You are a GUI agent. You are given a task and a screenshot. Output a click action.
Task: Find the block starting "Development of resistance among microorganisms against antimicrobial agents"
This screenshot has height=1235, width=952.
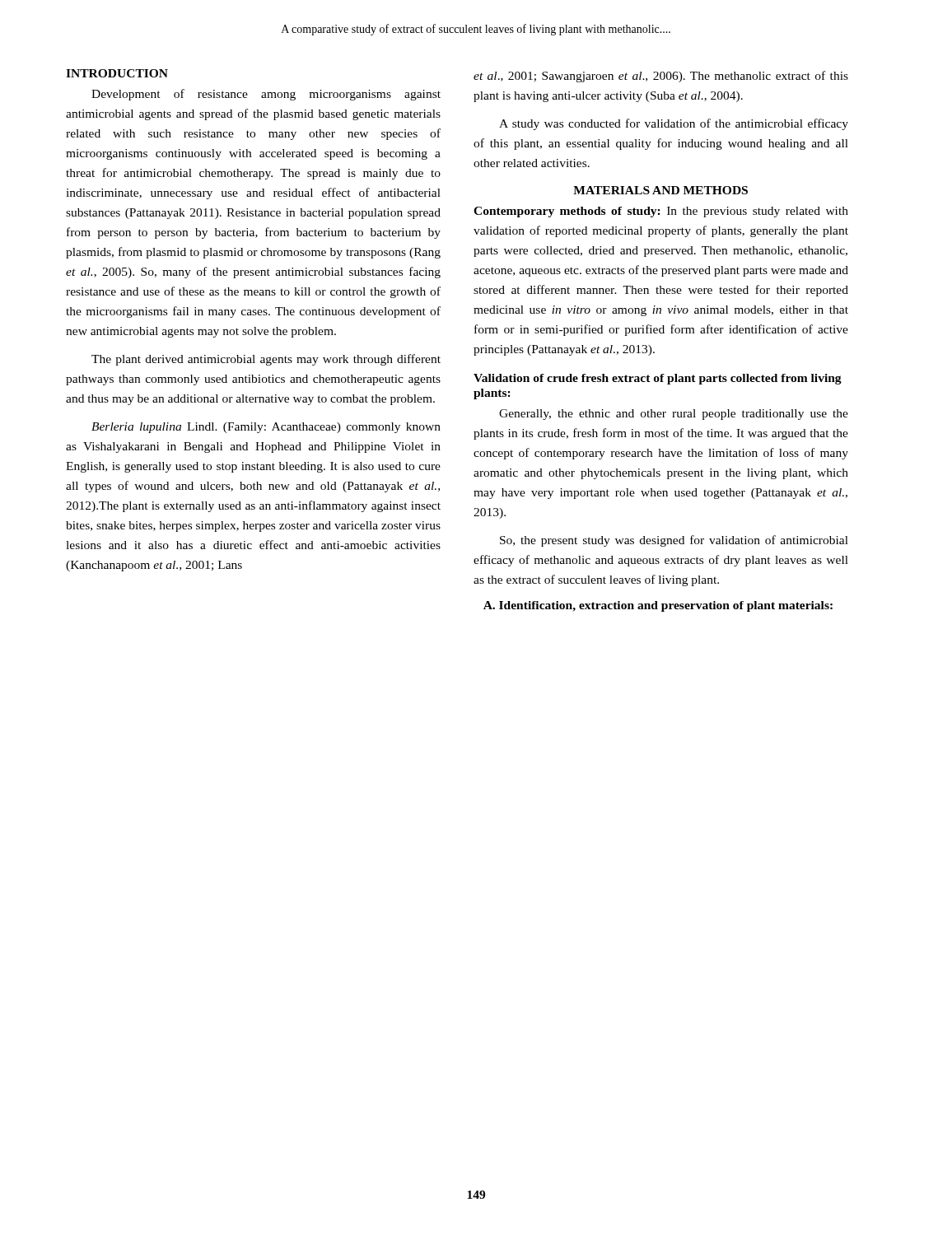[253, 212]
